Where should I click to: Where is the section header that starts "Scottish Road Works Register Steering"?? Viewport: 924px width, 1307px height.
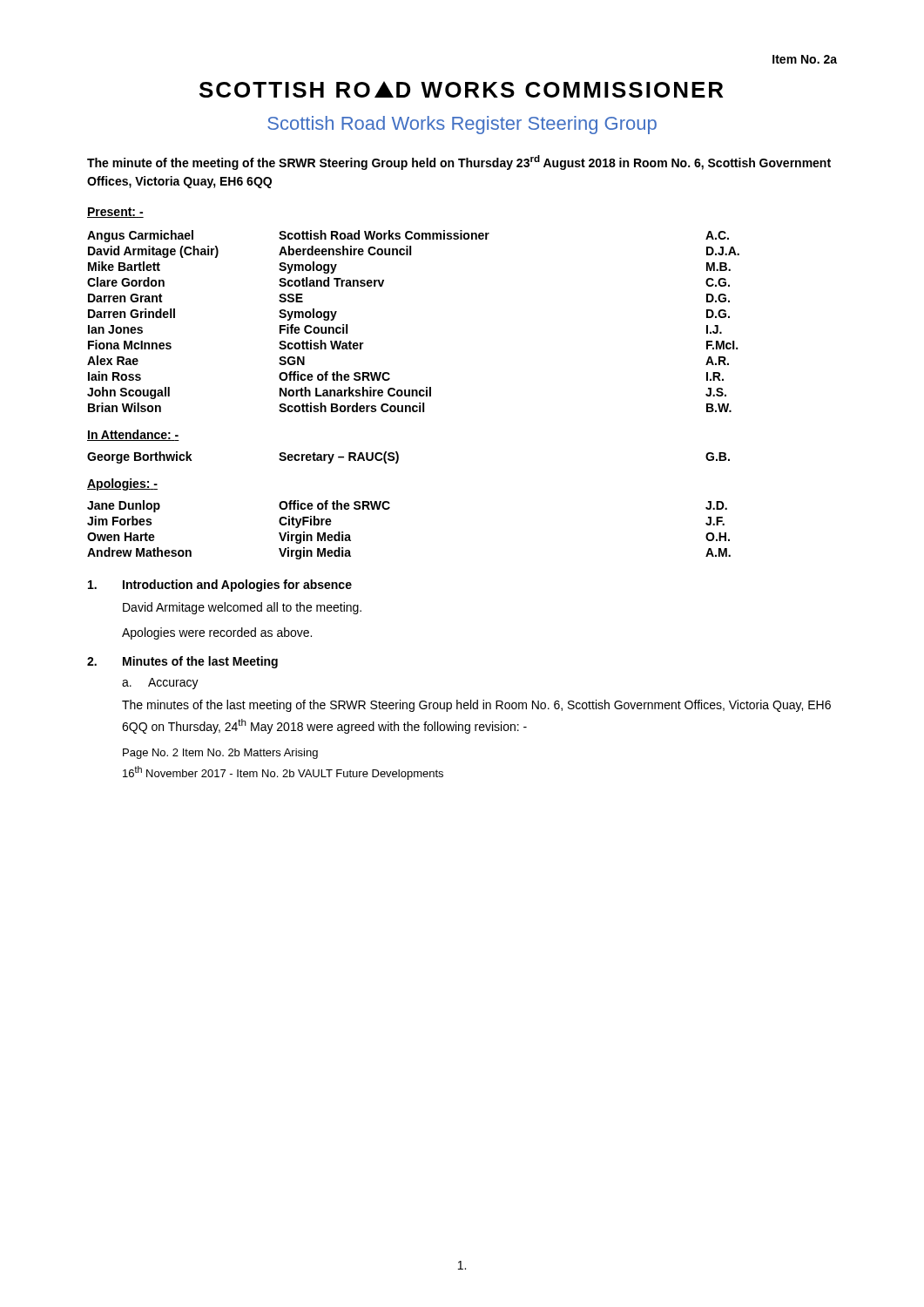click(462, 123)
